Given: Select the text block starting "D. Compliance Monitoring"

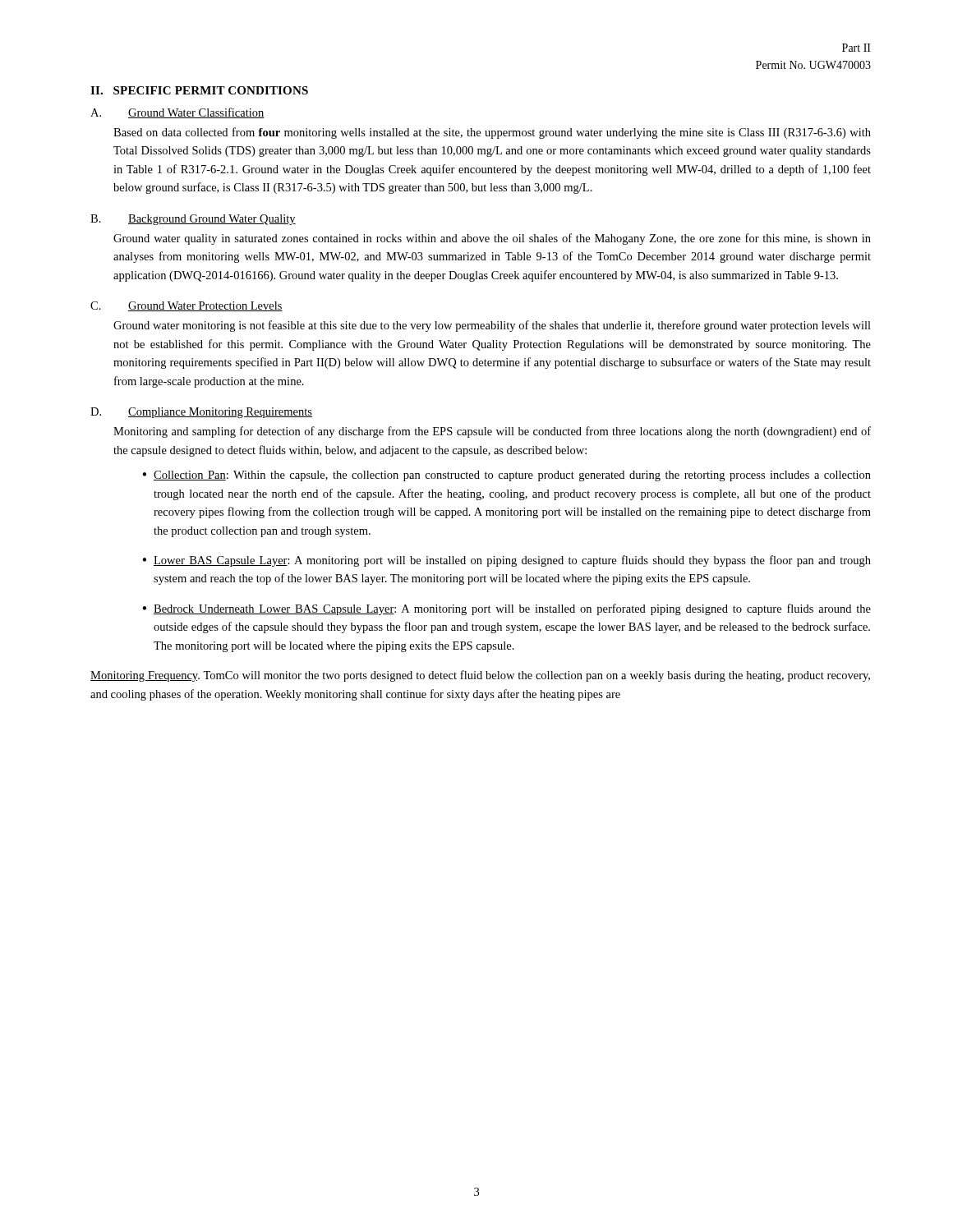Looking at the screenshot, I should coord(201,412).
